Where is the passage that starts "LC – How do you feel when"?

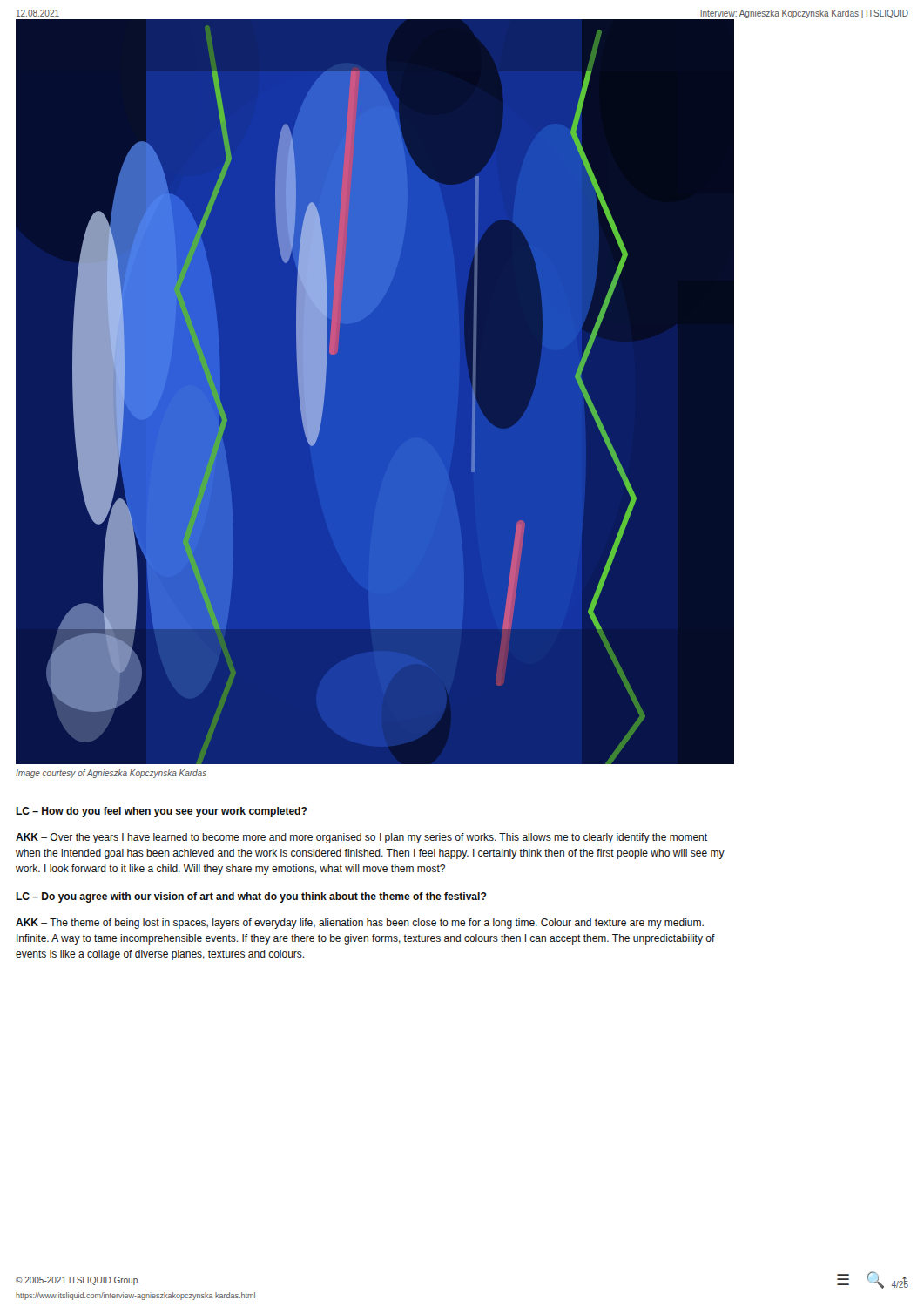[x=373, y=840]
